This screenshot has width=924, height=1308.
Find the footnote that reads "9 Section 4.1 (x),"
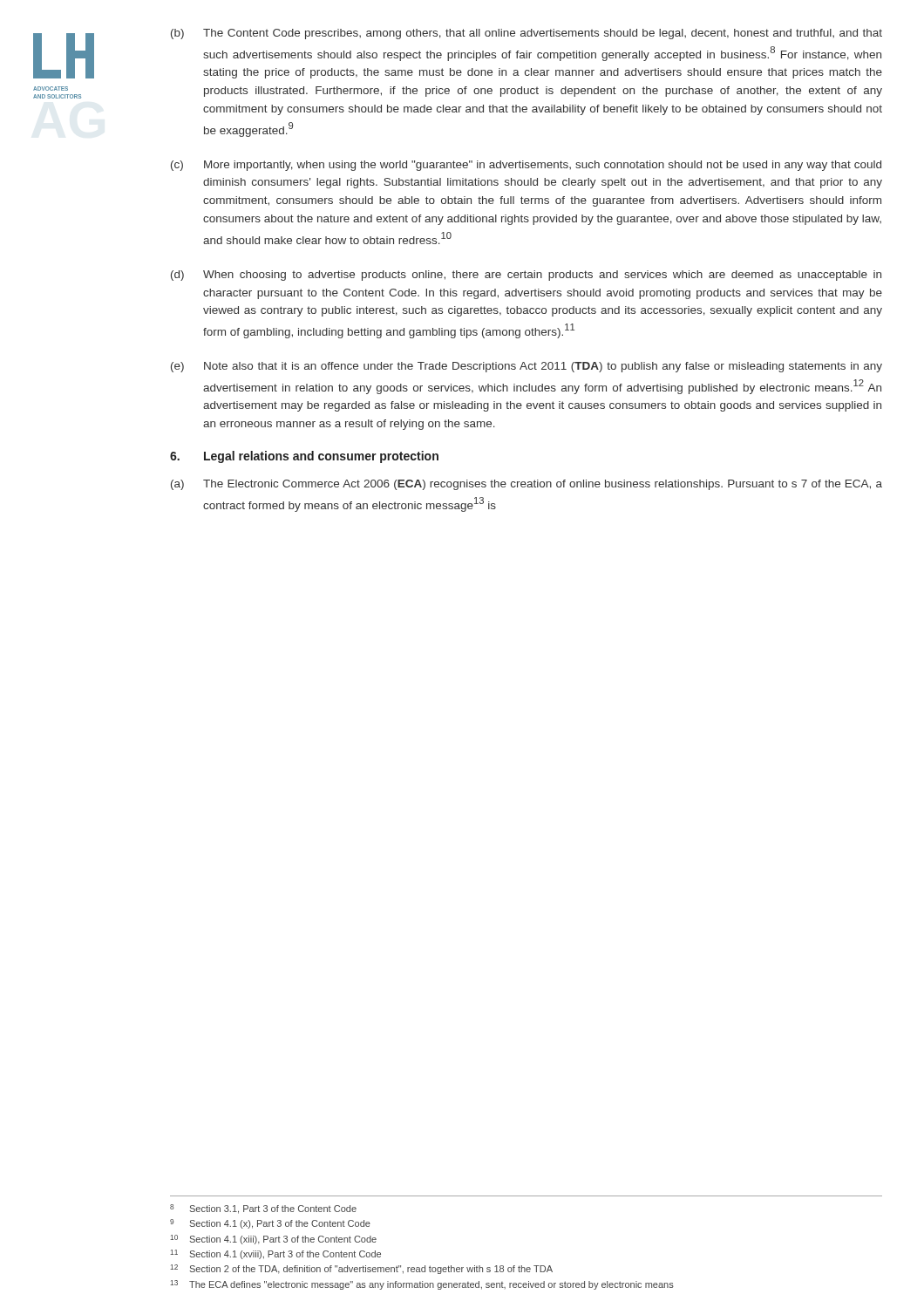coord(270,1224)
